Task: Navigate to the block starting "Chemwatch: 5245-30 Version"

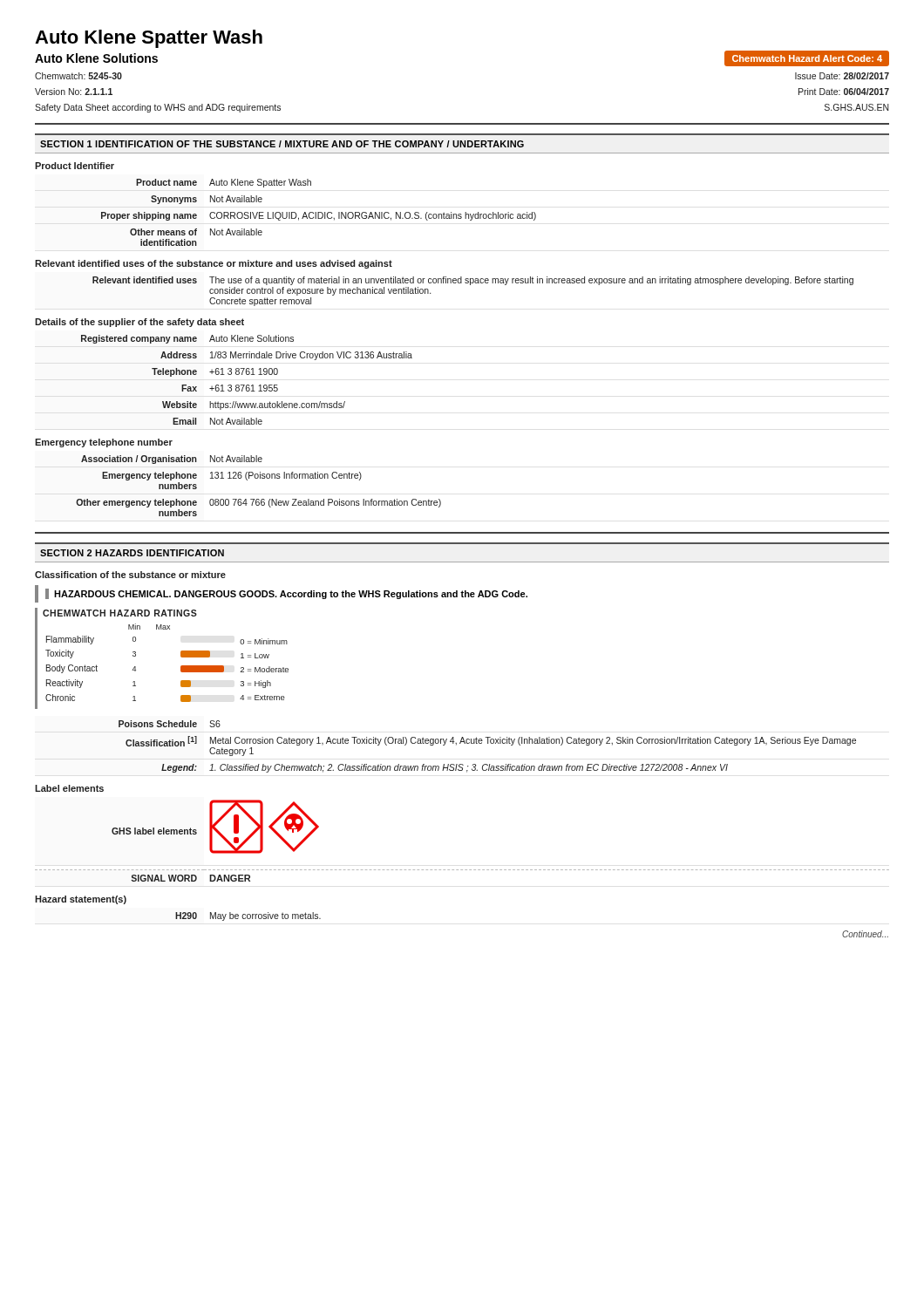Action: tap(80, 75)
